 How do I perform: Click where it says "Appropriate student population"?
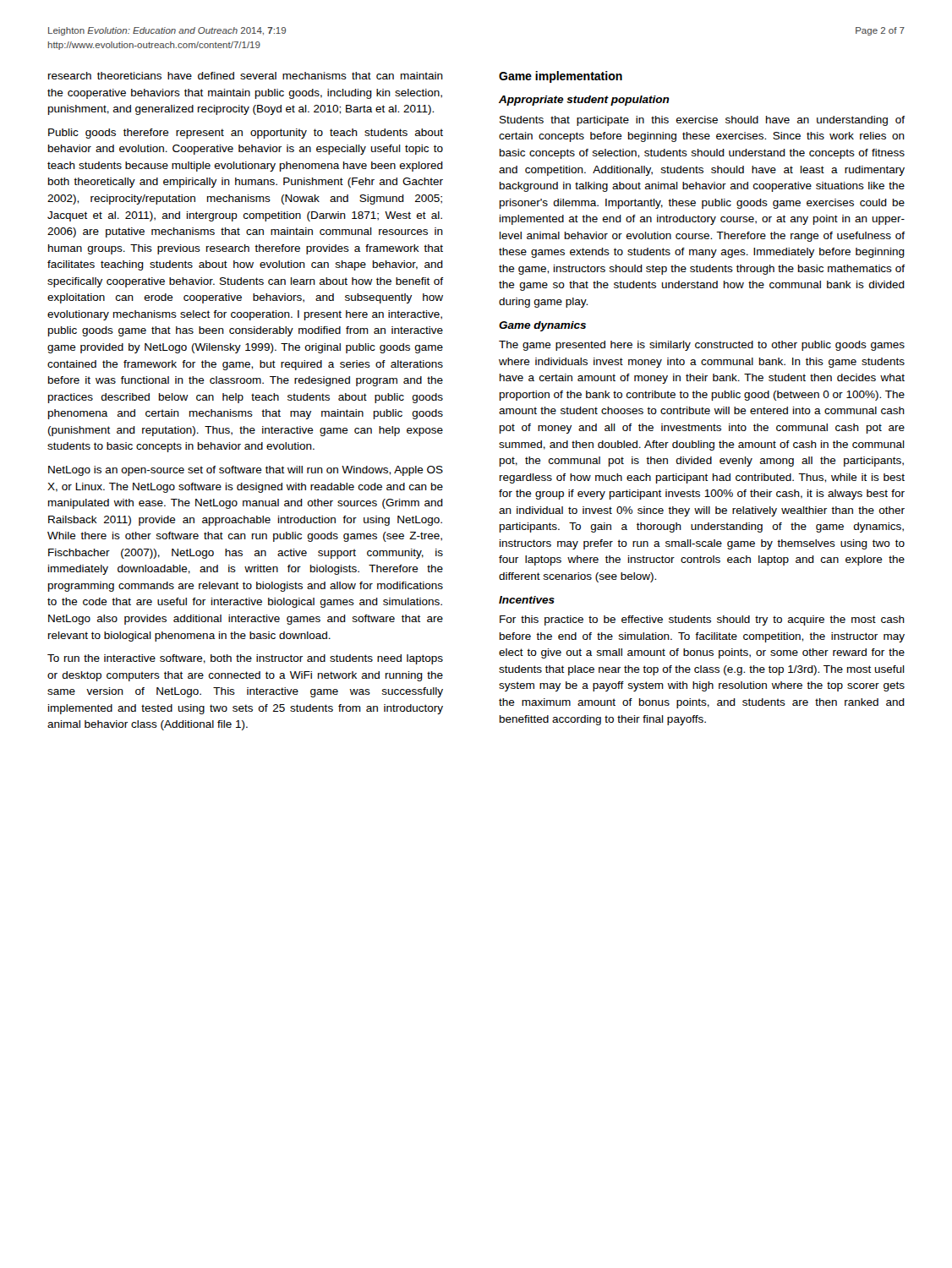[584, 100]
